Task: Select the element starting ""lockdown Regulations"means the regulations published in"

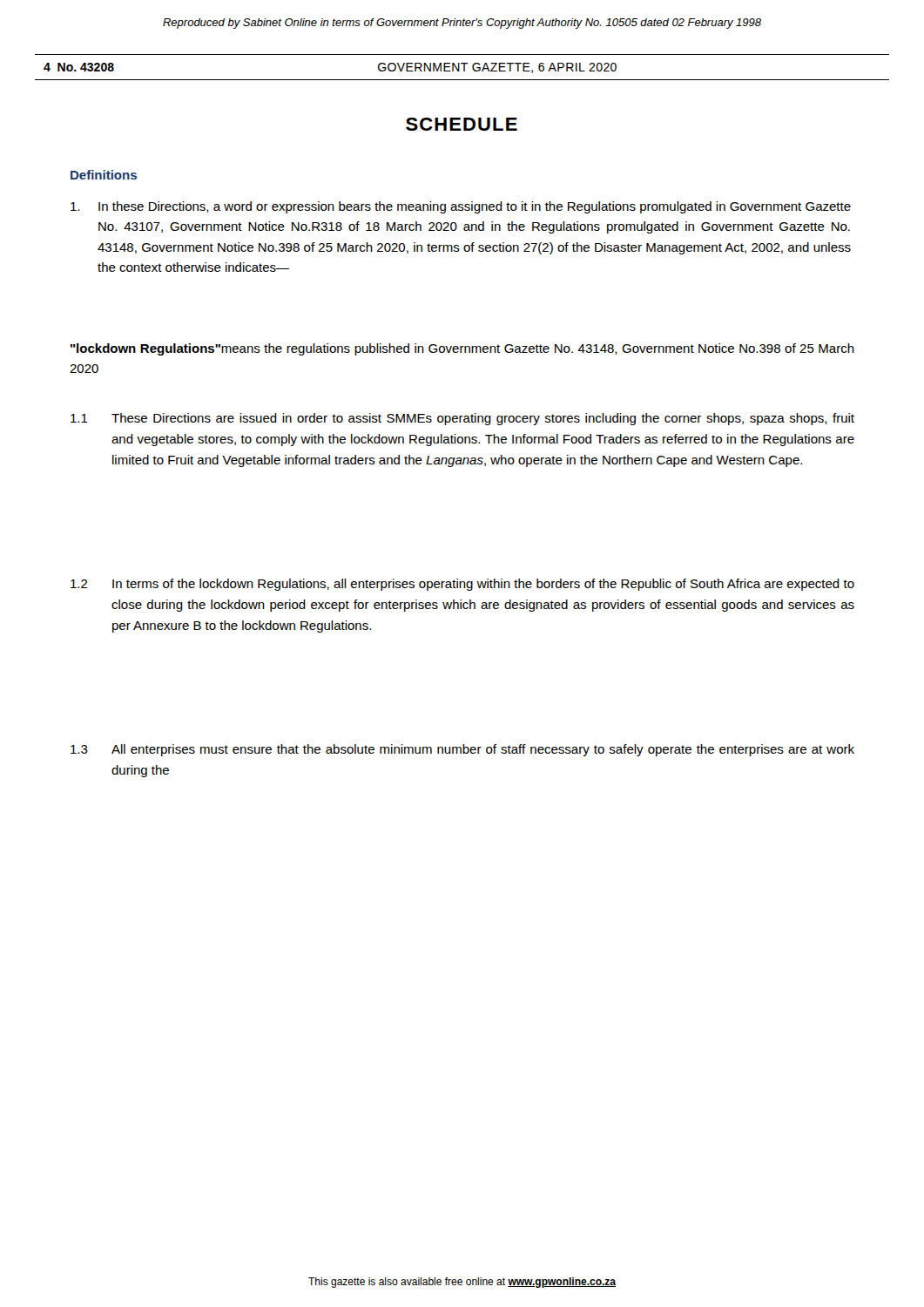Action: [462, 358]
